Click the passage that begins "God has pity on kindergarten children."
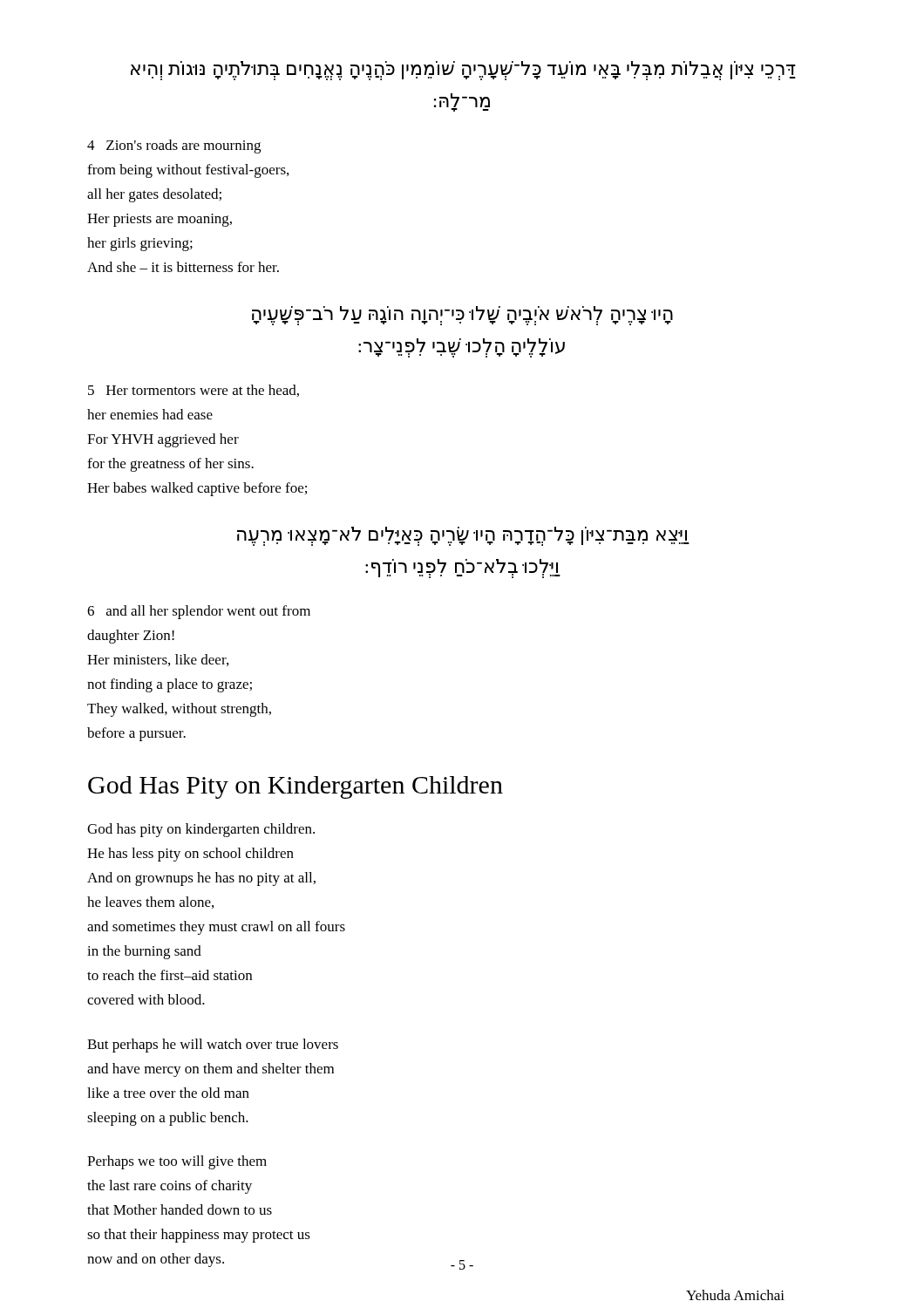The image size is (924, 1308). (216, 915)
